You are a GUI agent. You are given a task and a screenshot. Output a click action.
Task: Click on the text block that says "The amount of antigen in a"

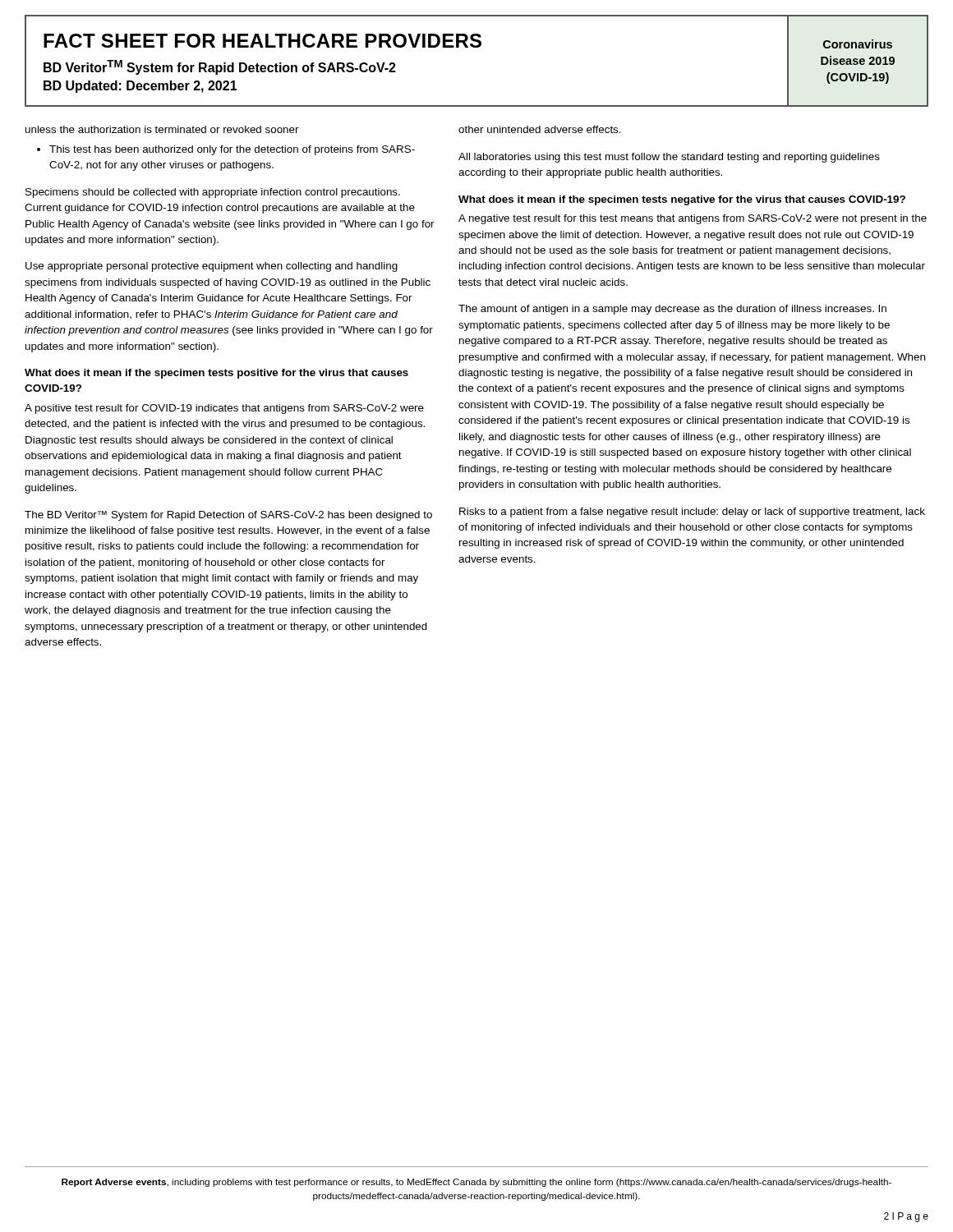click(x=692, y=396)
